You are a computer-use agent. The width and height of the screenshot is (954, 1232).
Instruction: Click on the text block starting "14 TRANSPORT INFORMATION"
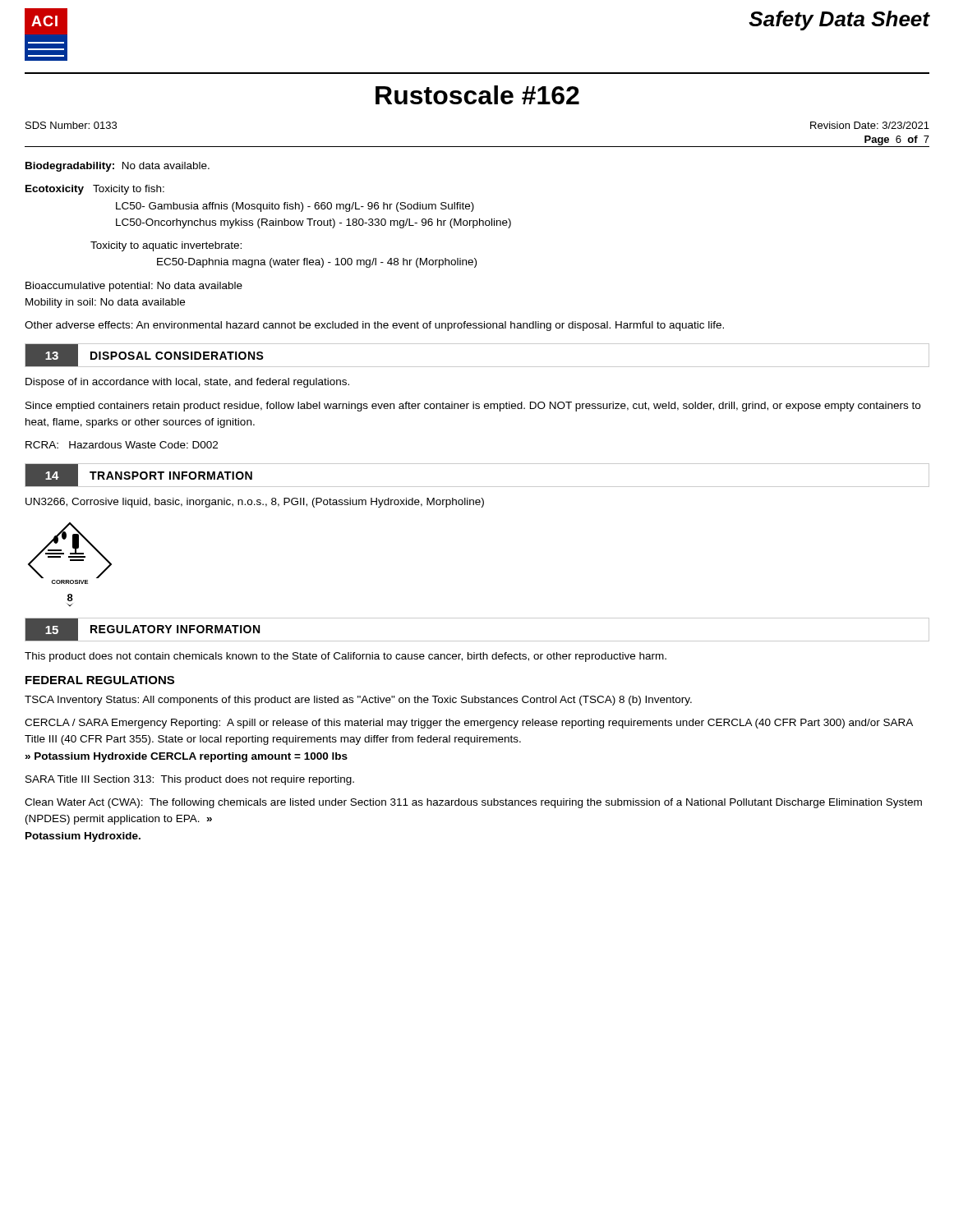tap(145, 475)
